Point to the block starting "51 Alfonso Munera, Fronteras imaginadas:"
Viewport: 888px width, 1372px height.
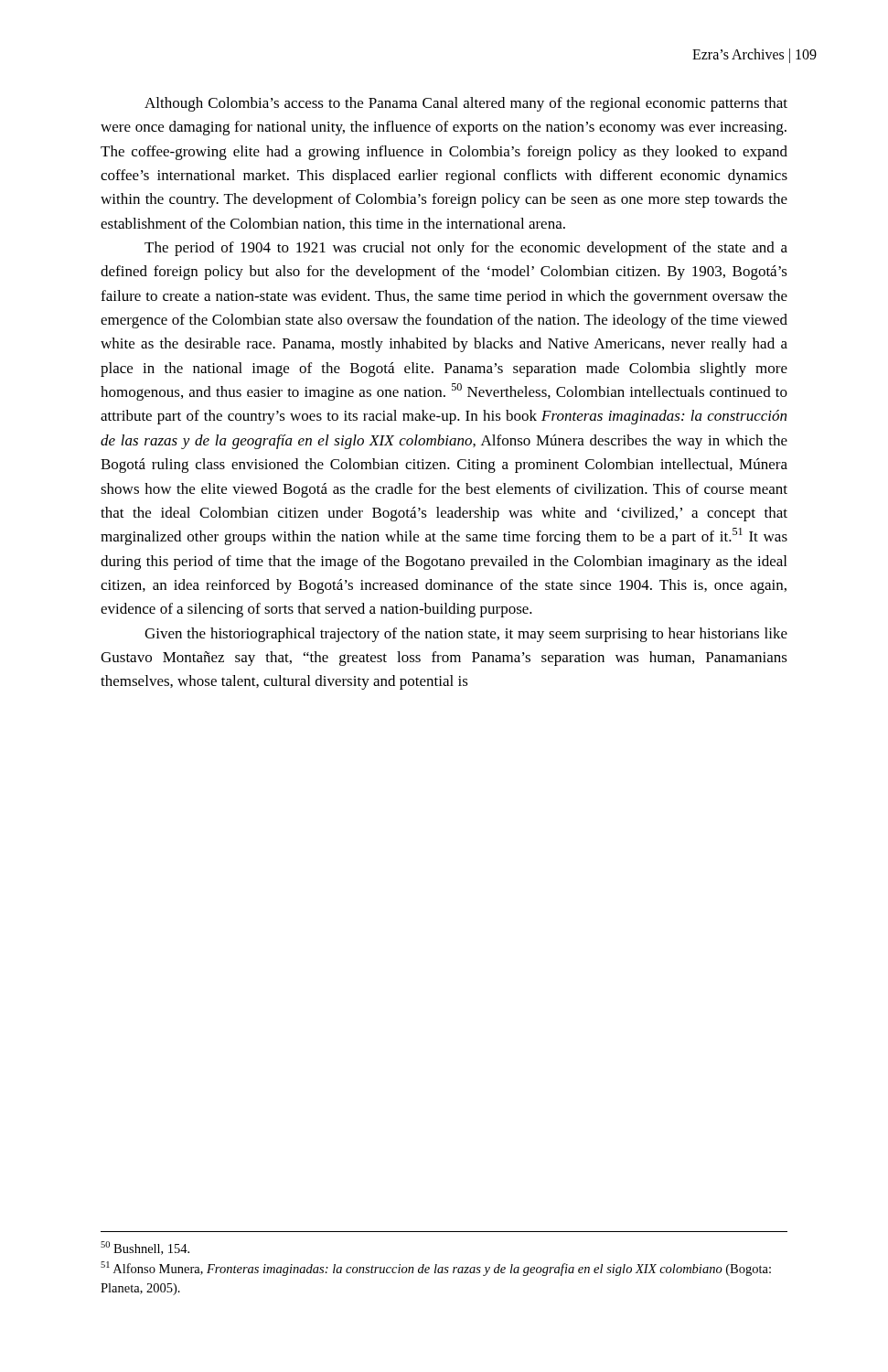(444, 1279)
